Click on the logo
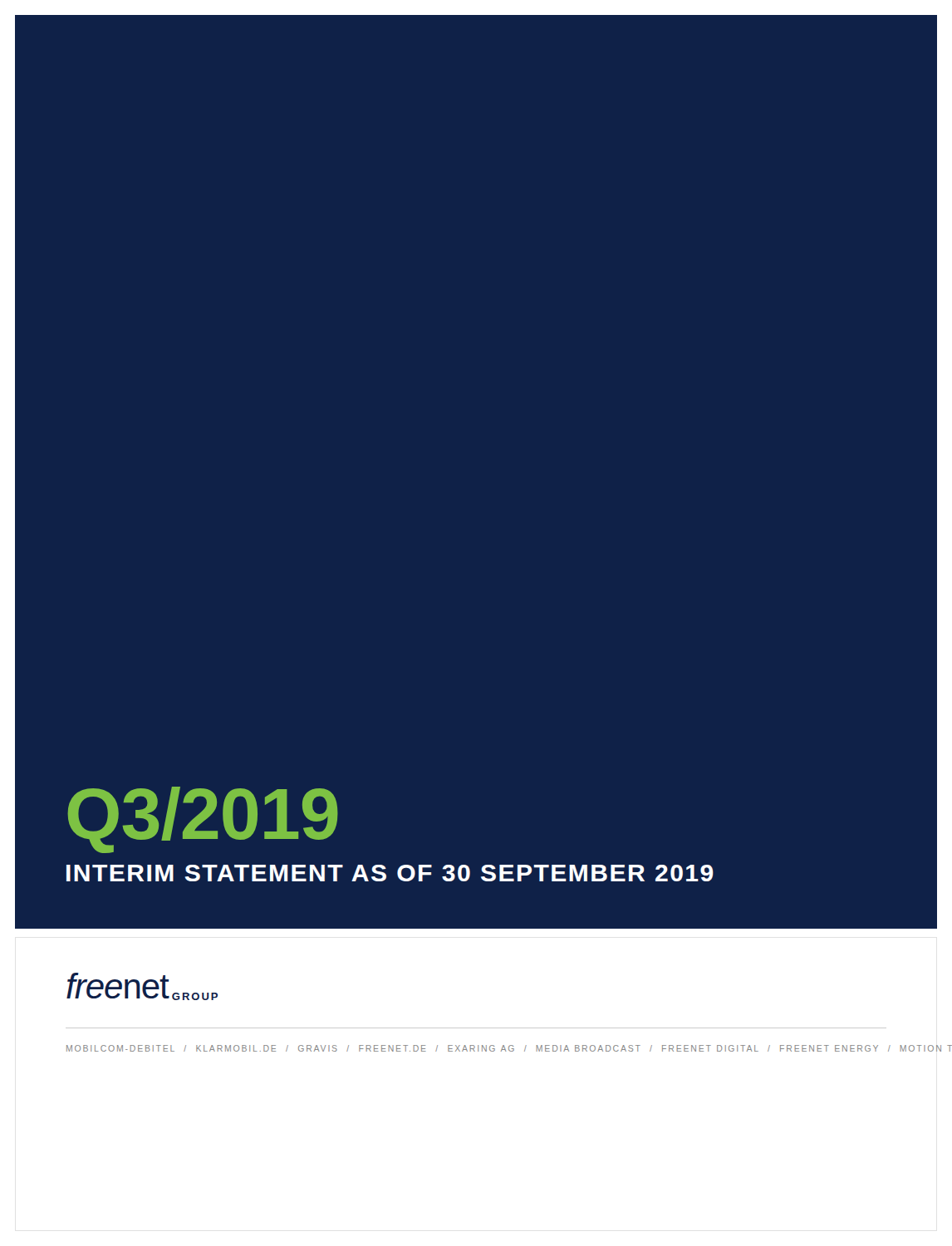 coord(476,987)
